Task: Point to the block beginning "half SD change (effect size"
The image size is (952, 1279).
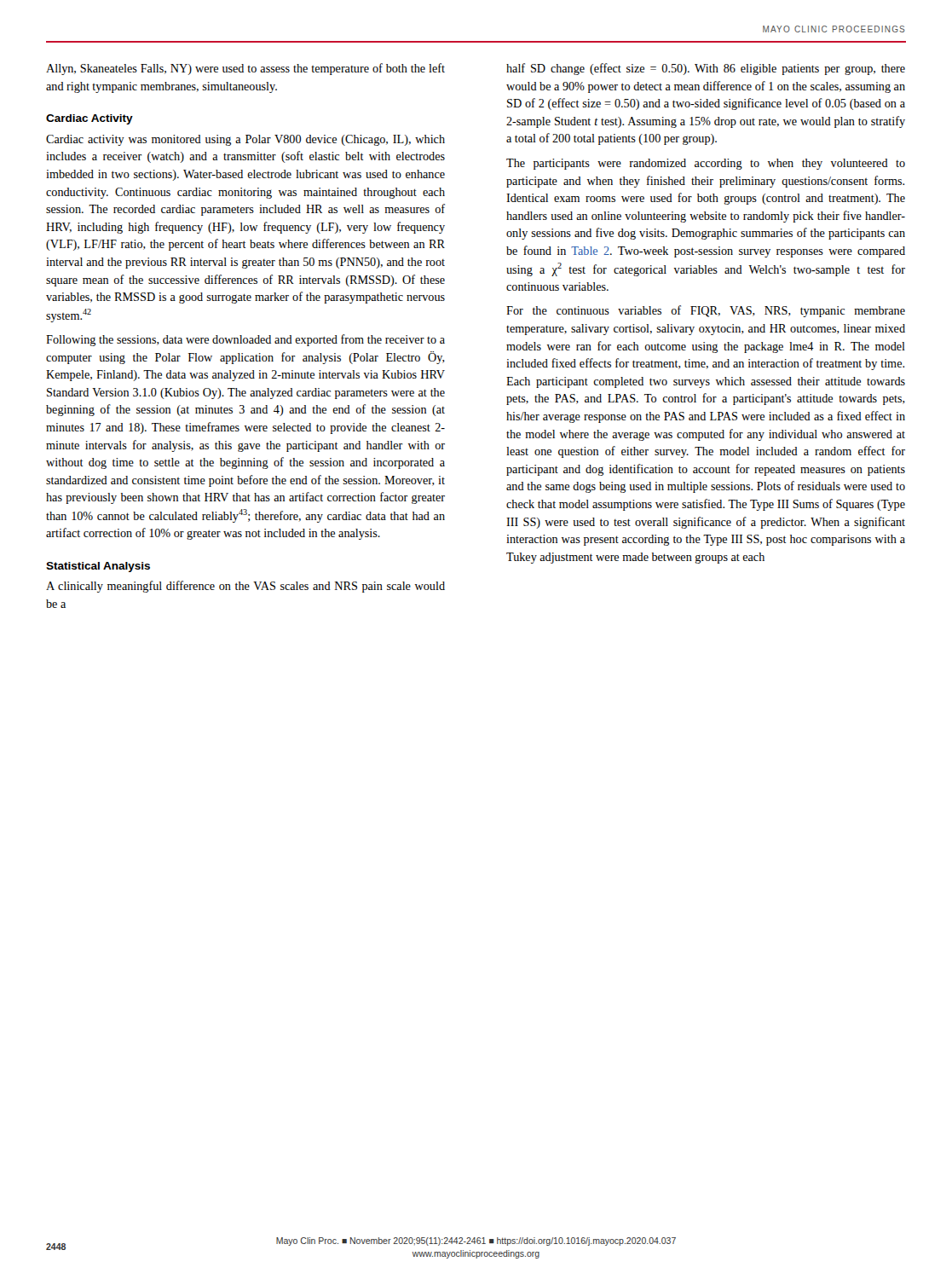Action: 706,313
